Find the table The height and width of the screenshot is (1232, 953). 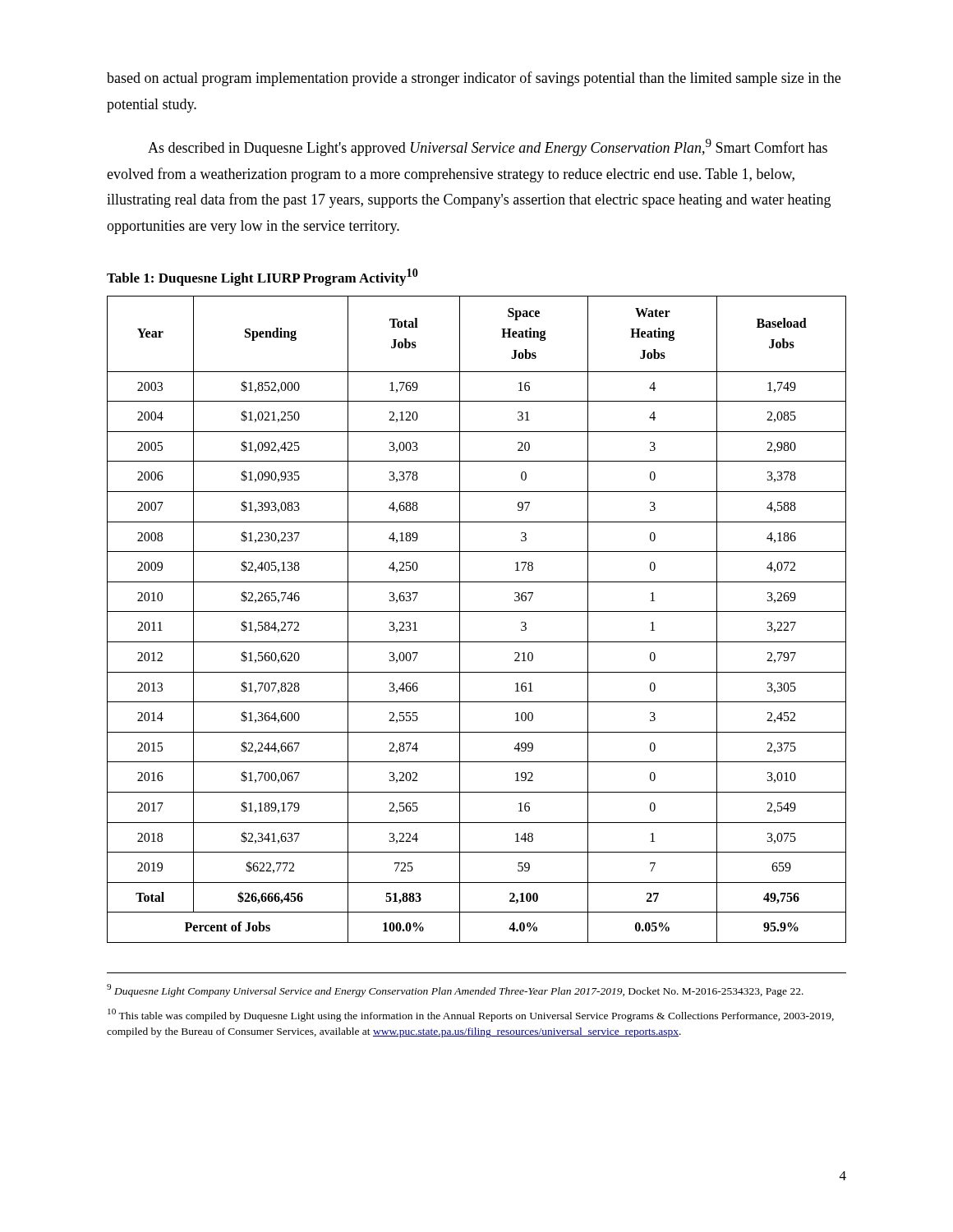pos(476,619)
